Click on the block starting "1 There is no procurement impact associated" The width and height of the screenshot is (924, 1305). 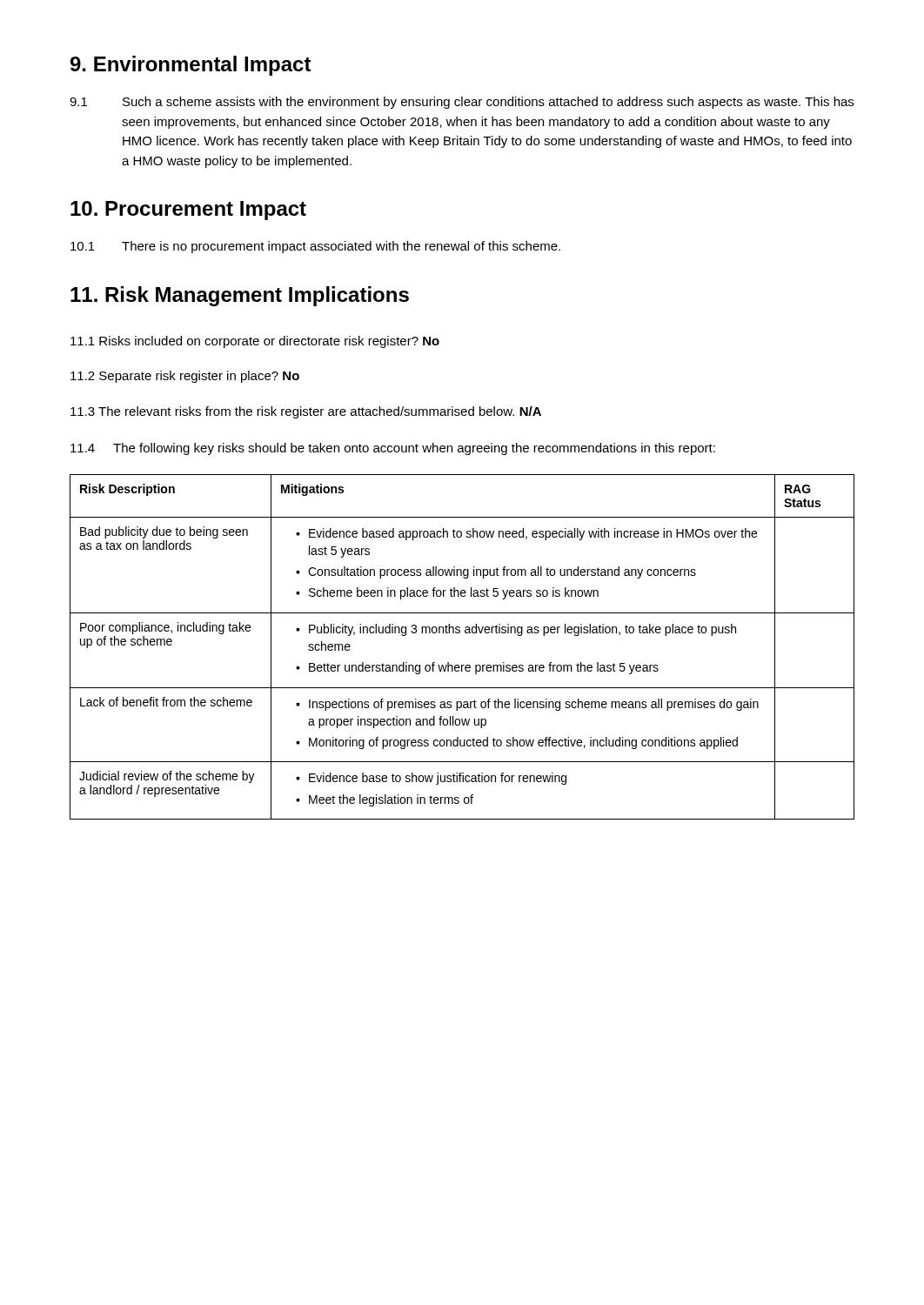[x=462, y=246]
